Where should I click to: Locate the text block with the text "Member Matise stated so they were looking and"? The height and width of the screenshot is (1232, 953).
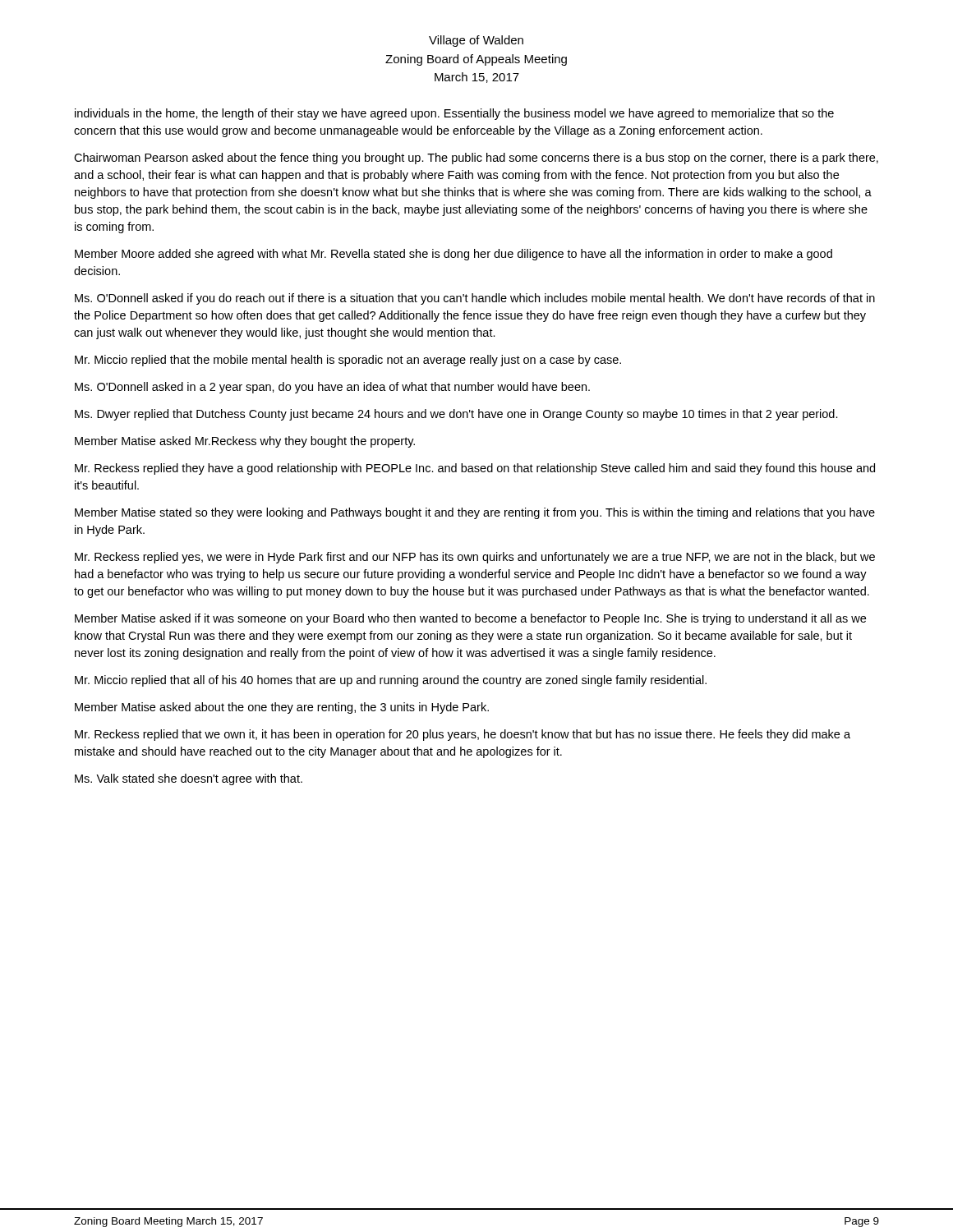(474, 521)
